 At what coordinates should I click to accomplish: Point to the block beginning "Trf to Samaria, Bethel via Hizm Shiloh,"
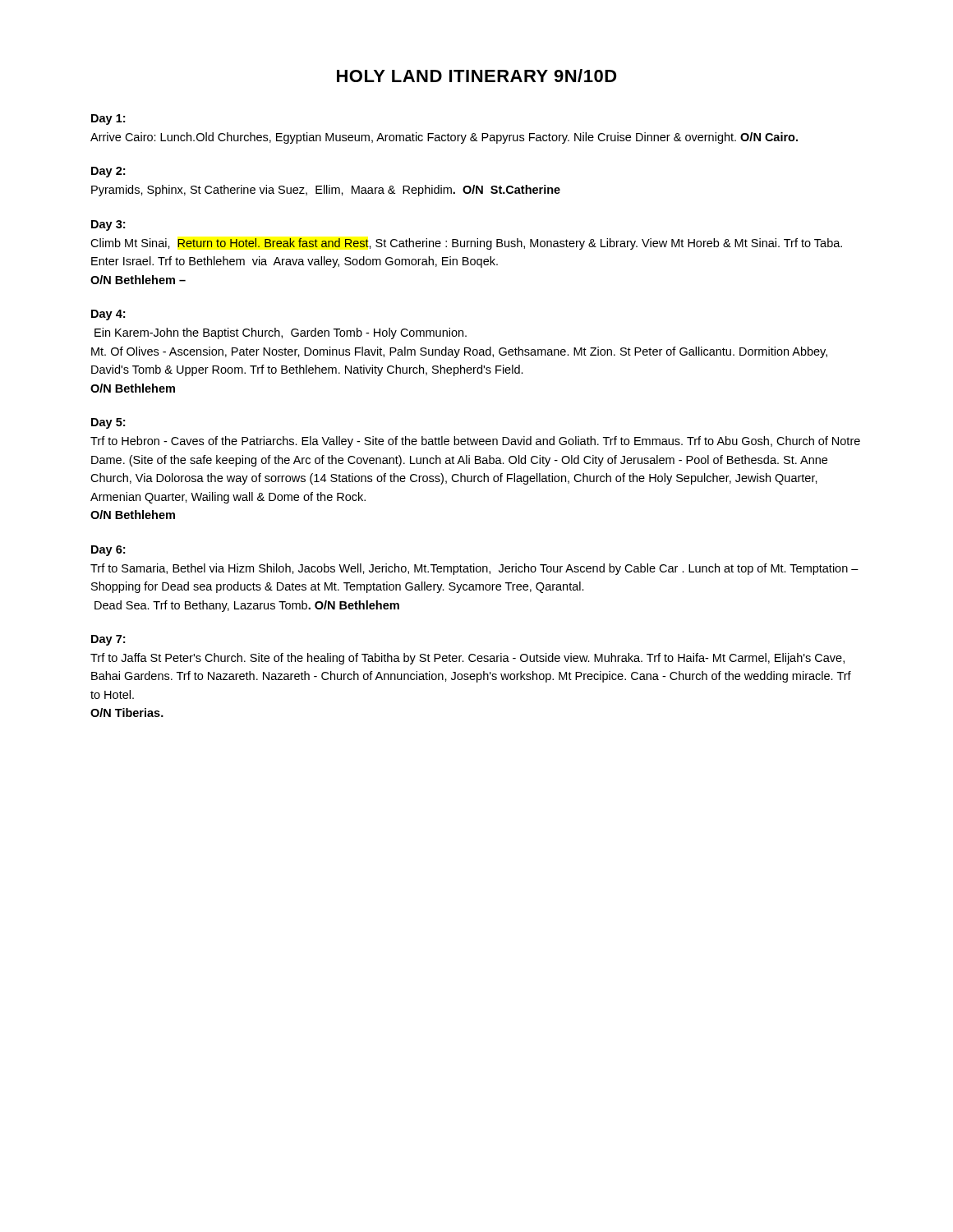(474, 586)
